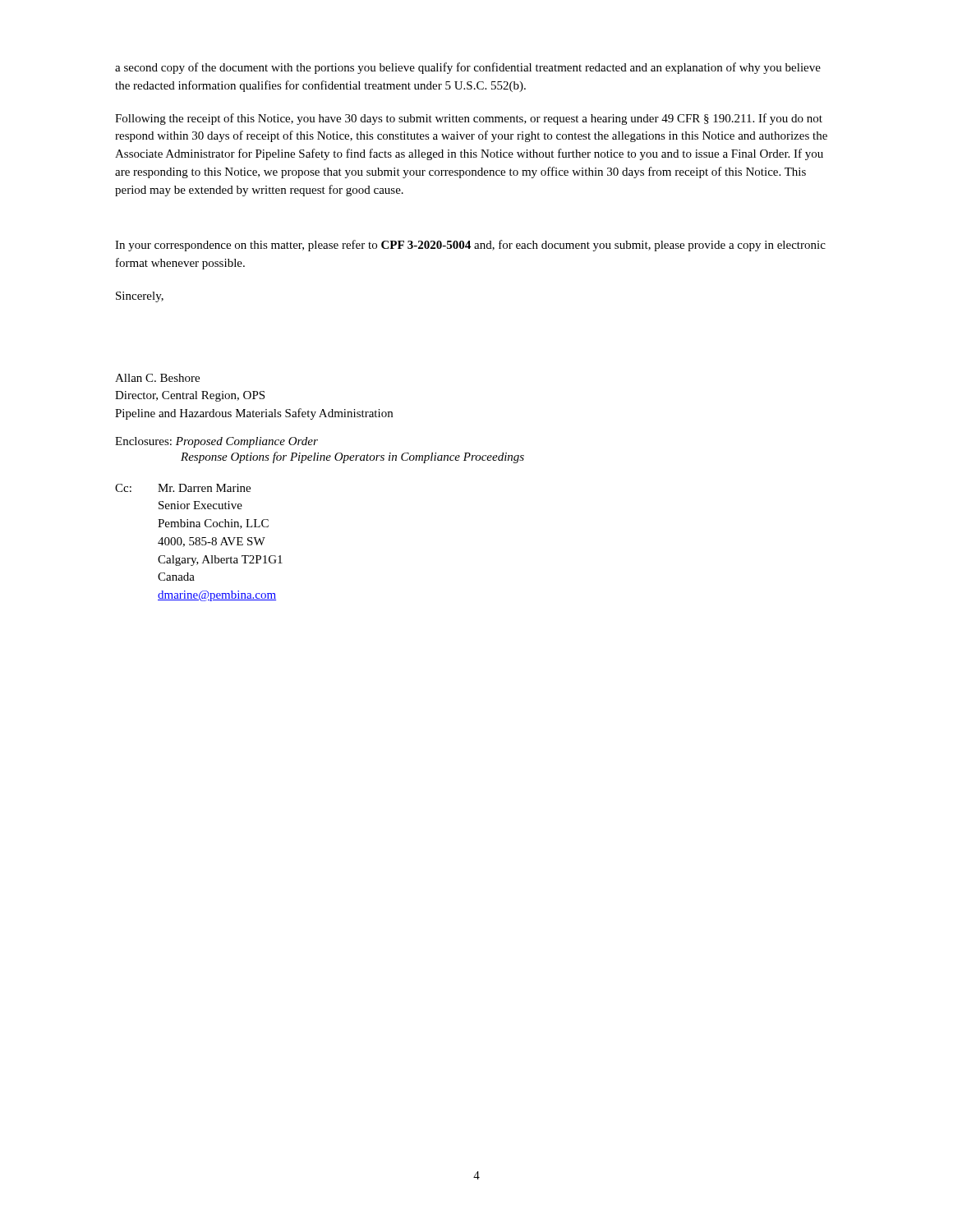This screenshot has height=1232, width=953.
Task: Find the region starting "Enclosures: Proposed Compliance Order Response Options"
Action: tap(320, 449)
